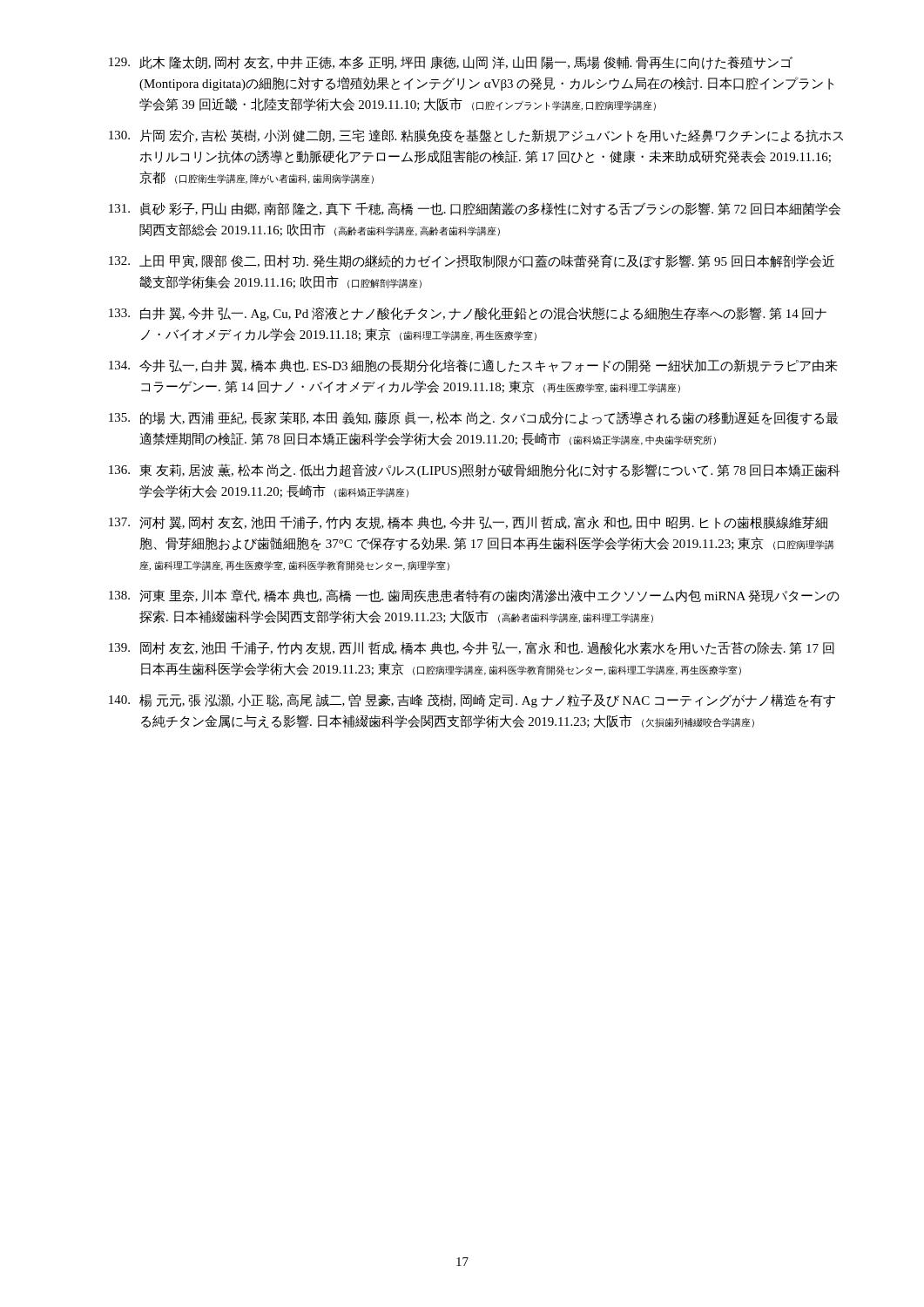Where is the passage that starts "135. 的場 大,"?
The image size is (924, 1307).
point(462,429)
